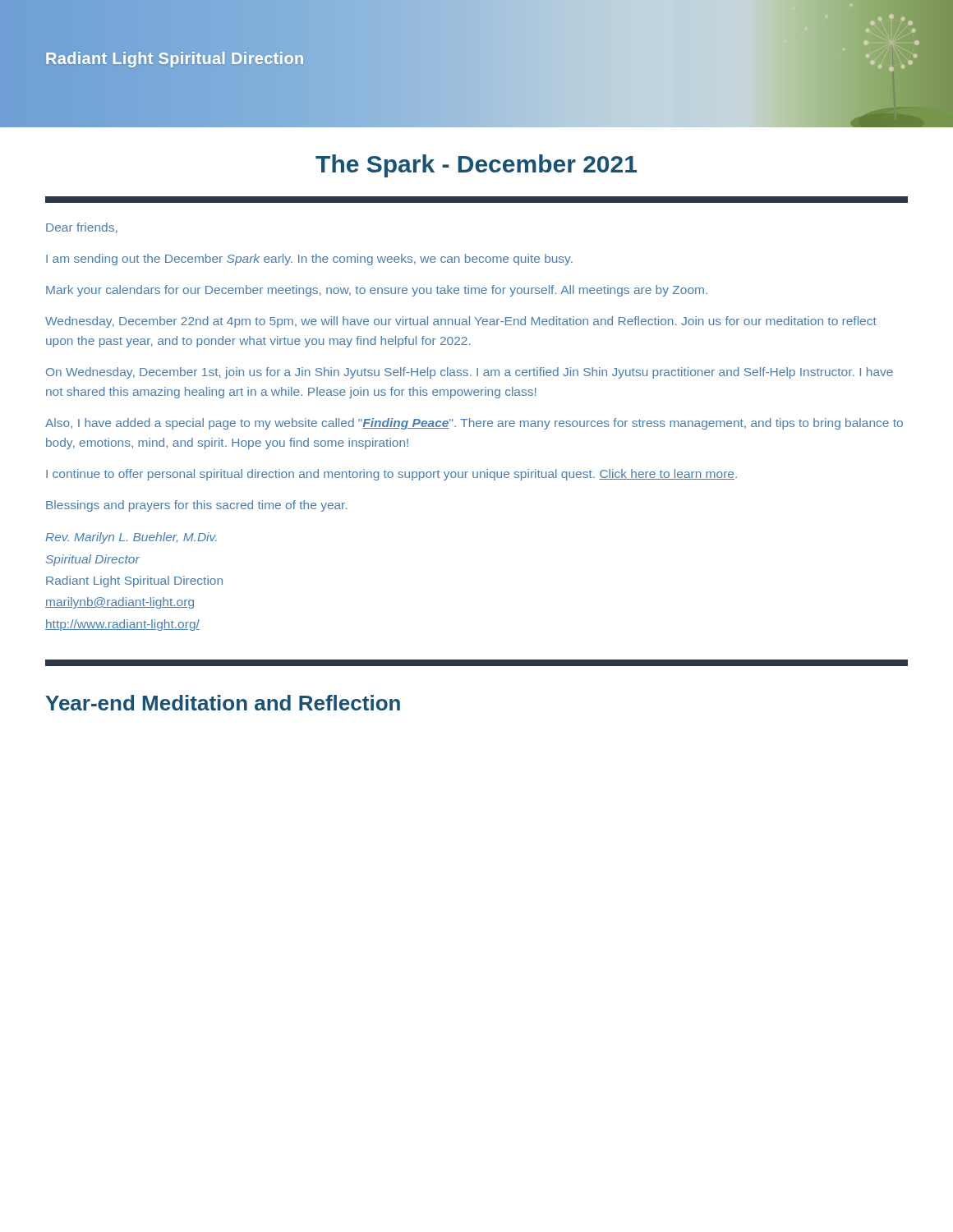Click where it says "Year-end Meditation and Reflection"
The height and width of the screenshot is (1232, 953).
click(x=223, y=703)
